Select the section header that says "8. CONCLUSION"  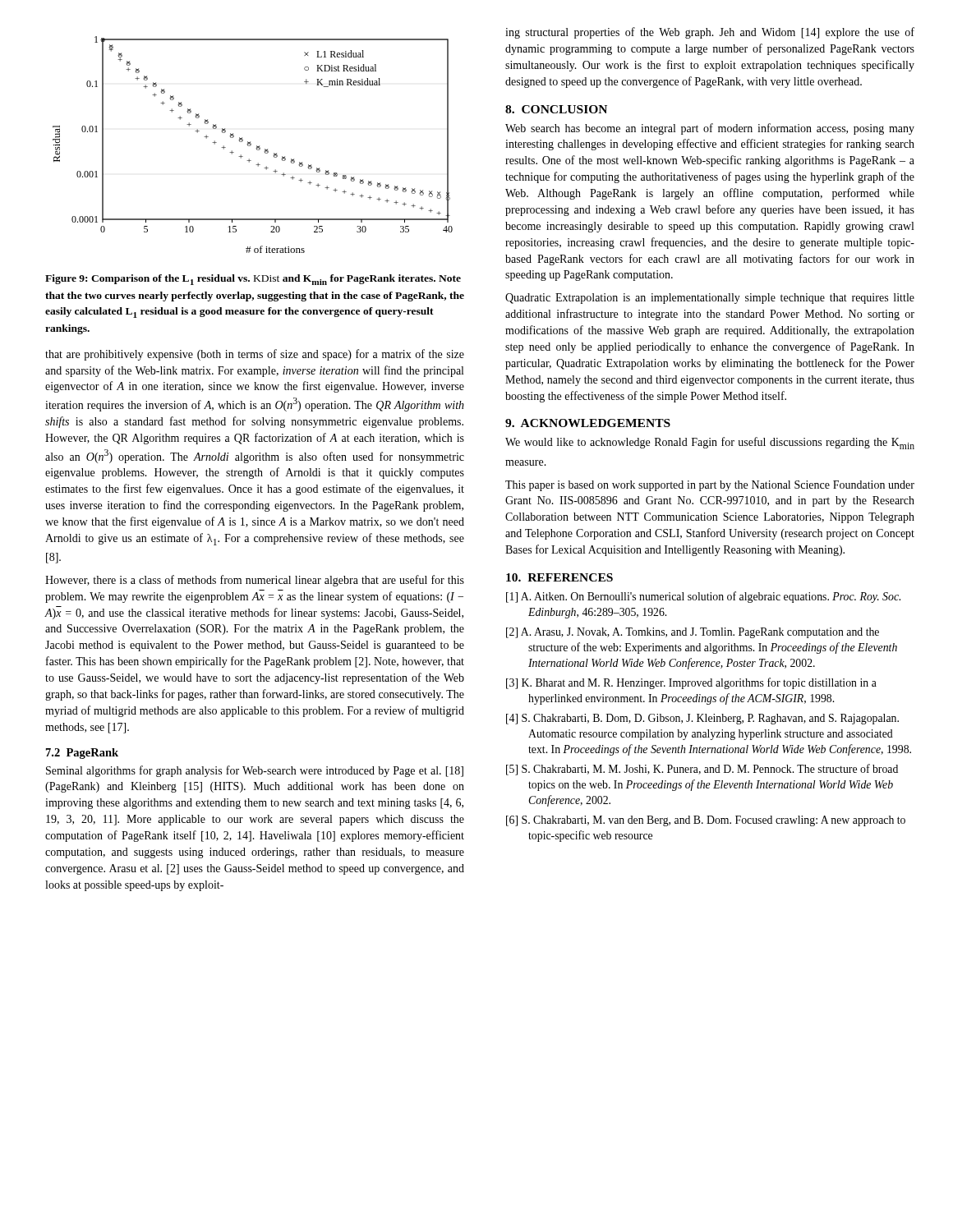tap(556, 108)
